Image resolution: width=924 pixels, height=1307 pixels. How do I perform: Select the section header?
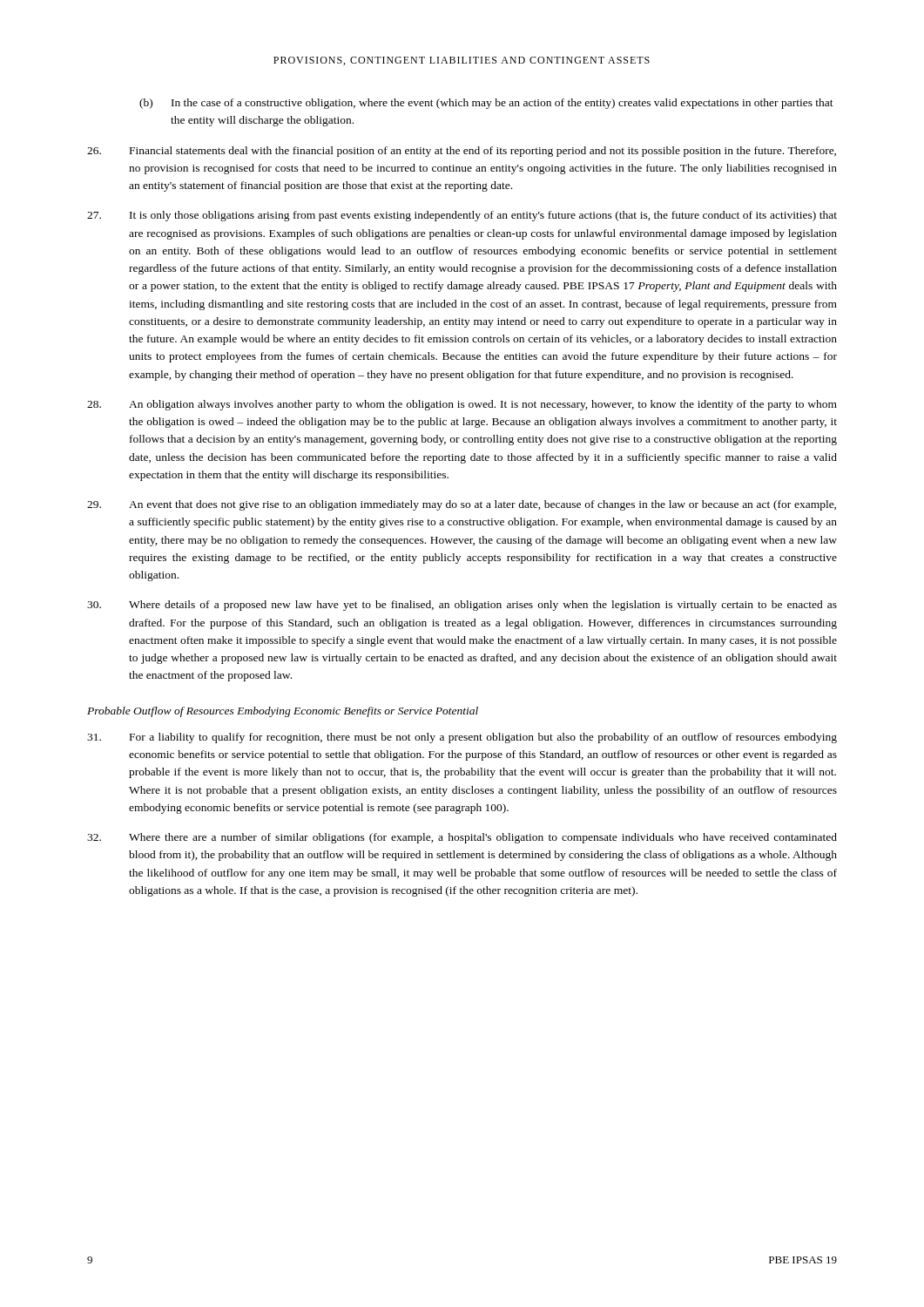tap(462, 711)
